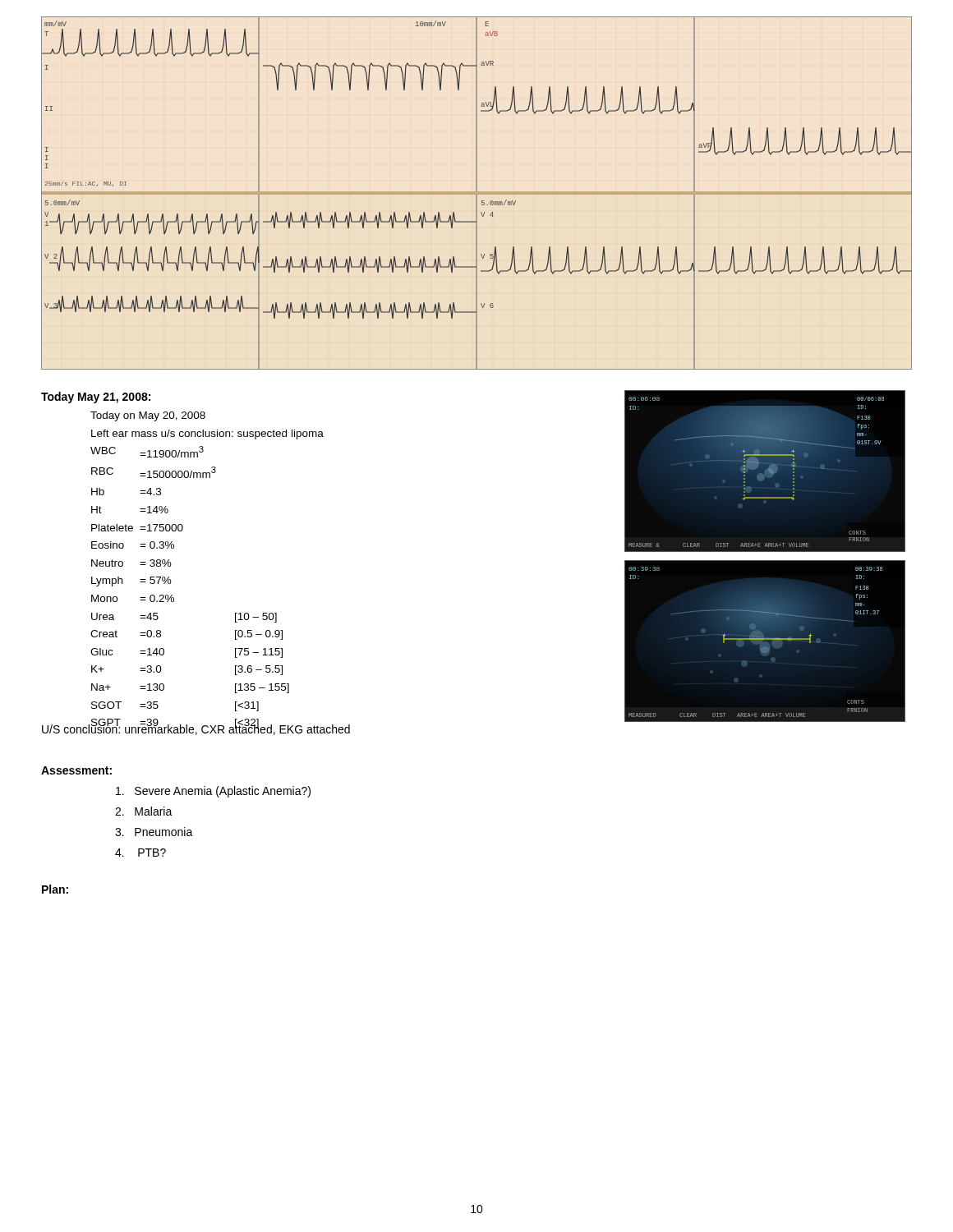Navigate to the passage starting "Today May 21, 2008: Today"
This screenshot has width=953, height=1232.
click(96, 398)
